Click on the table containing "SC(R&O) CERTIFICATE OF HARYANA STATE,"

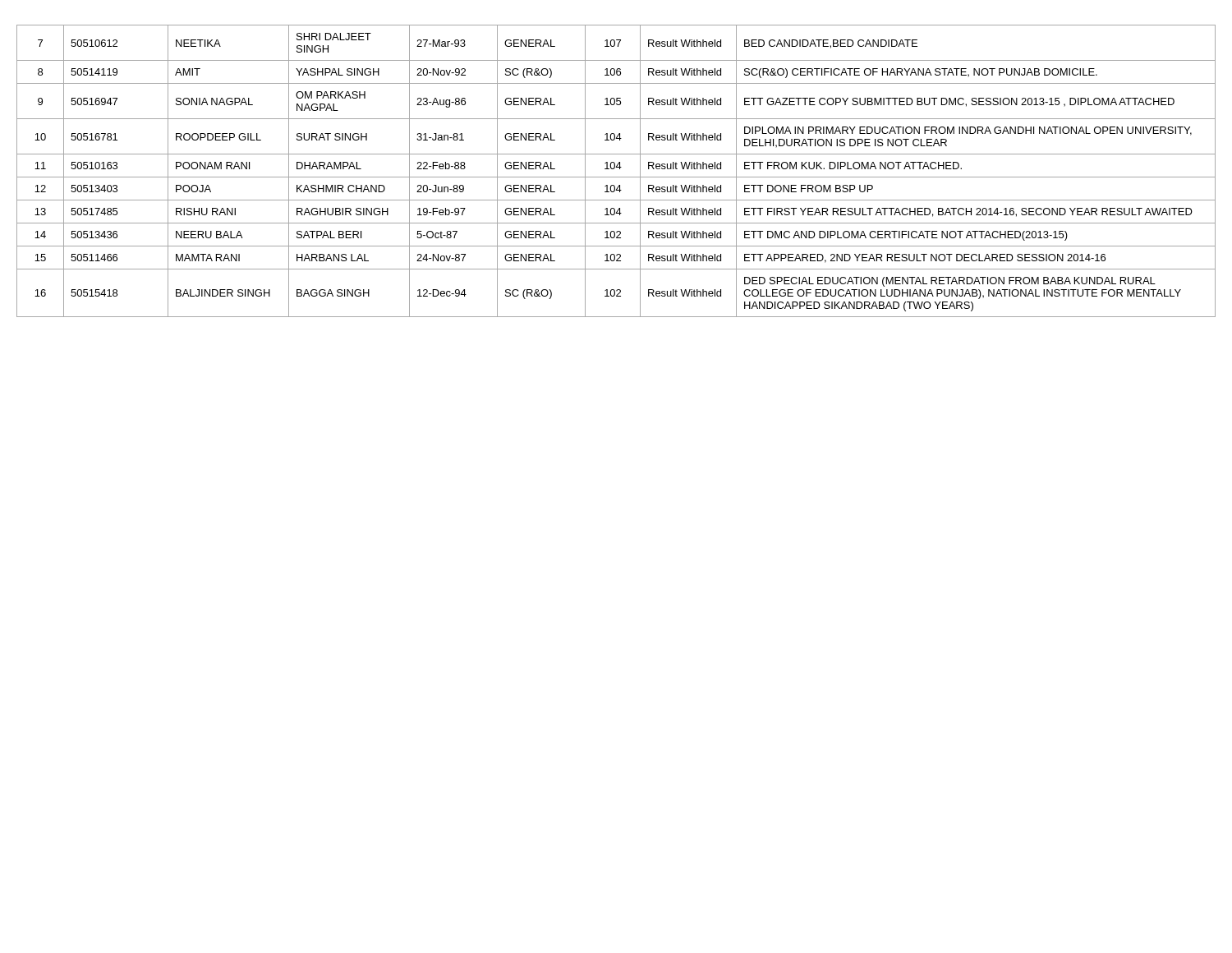616,171
